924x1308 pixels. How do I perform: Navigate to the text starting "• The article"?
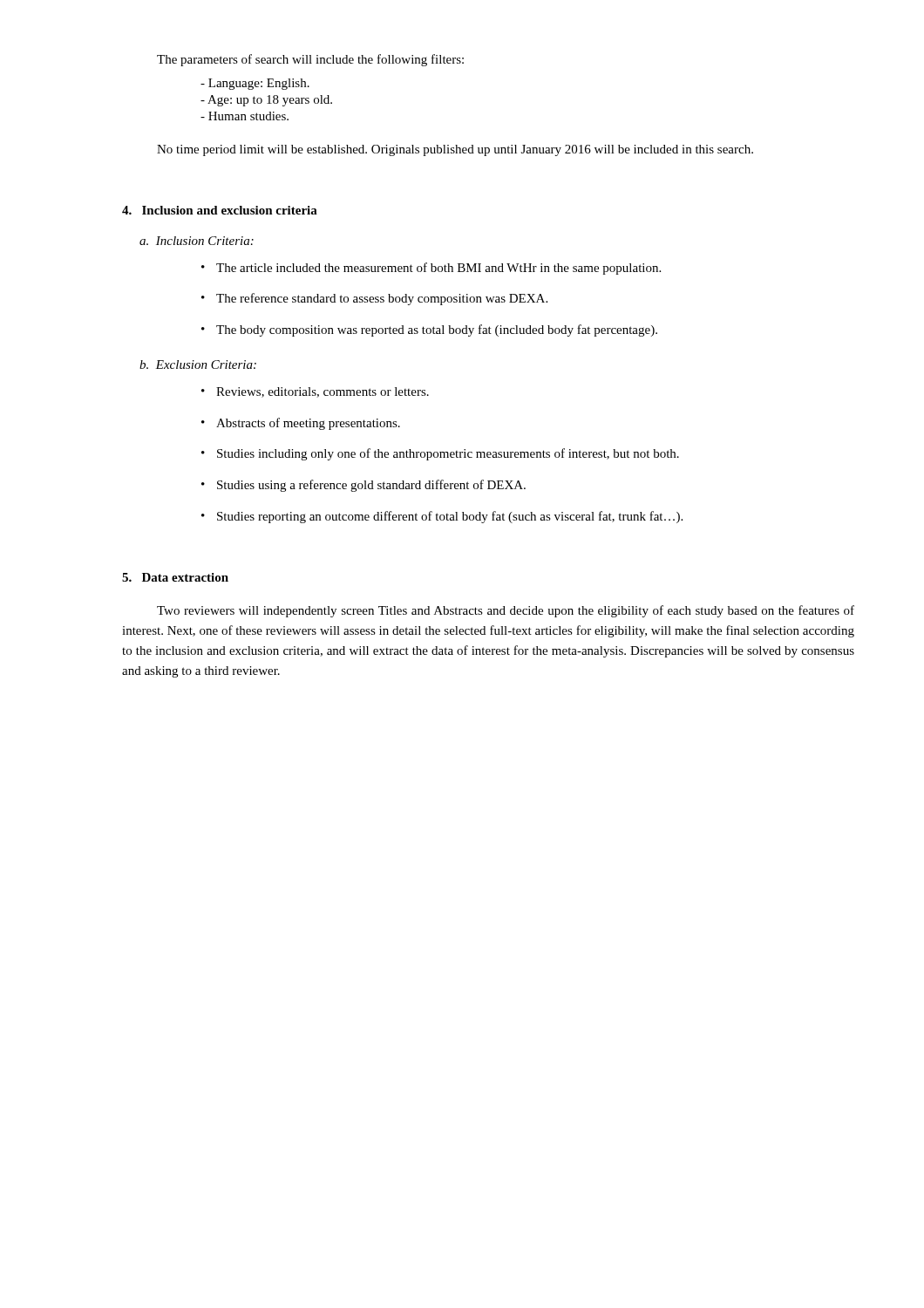coord(527,268)
